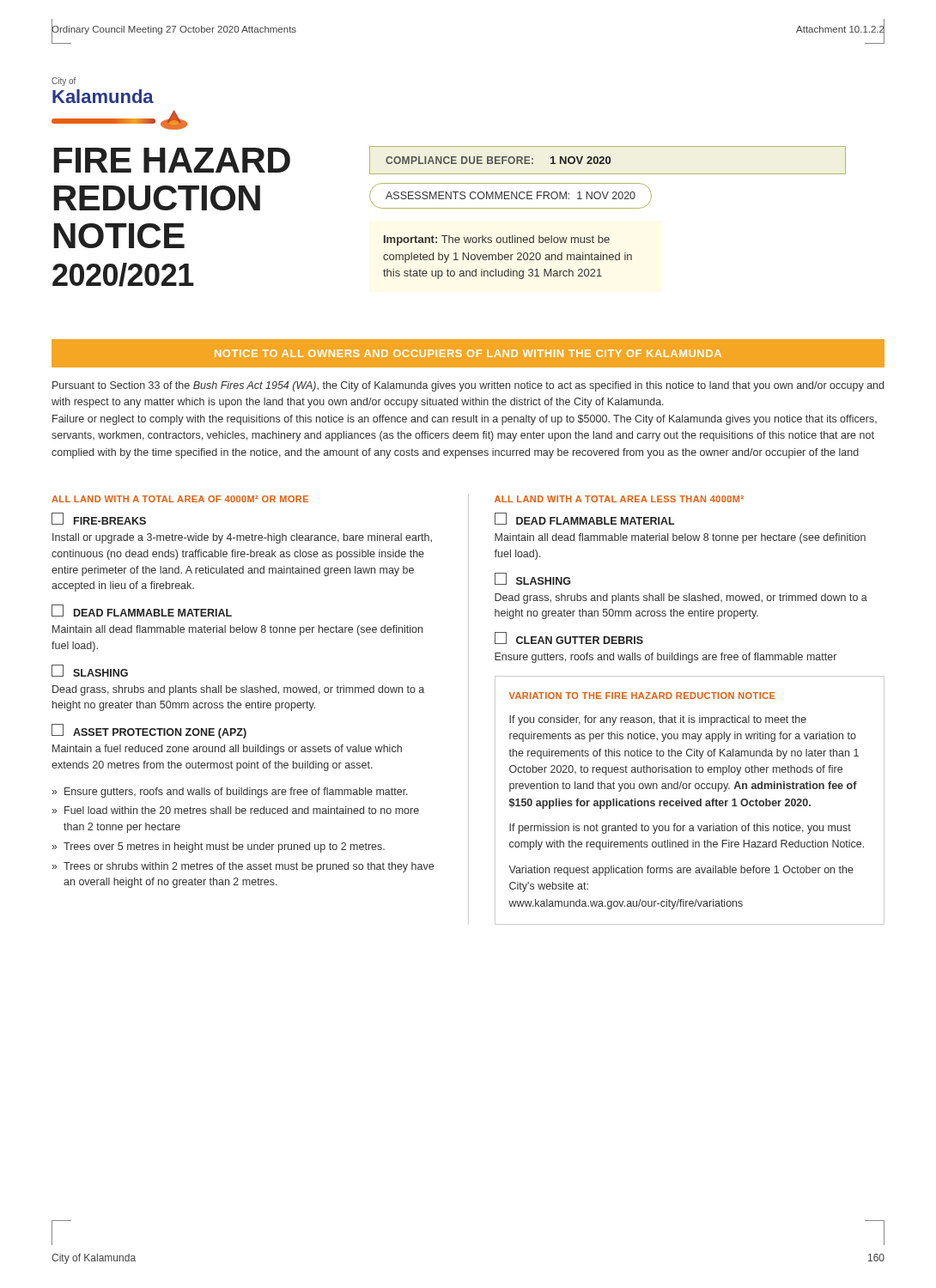The height and width of the screenshot is (1288, 936).
Task: Select the text starting "FIRE HAZARDREDUCTIONNOTICE 2020/2021"
Action: coord(193,217)
